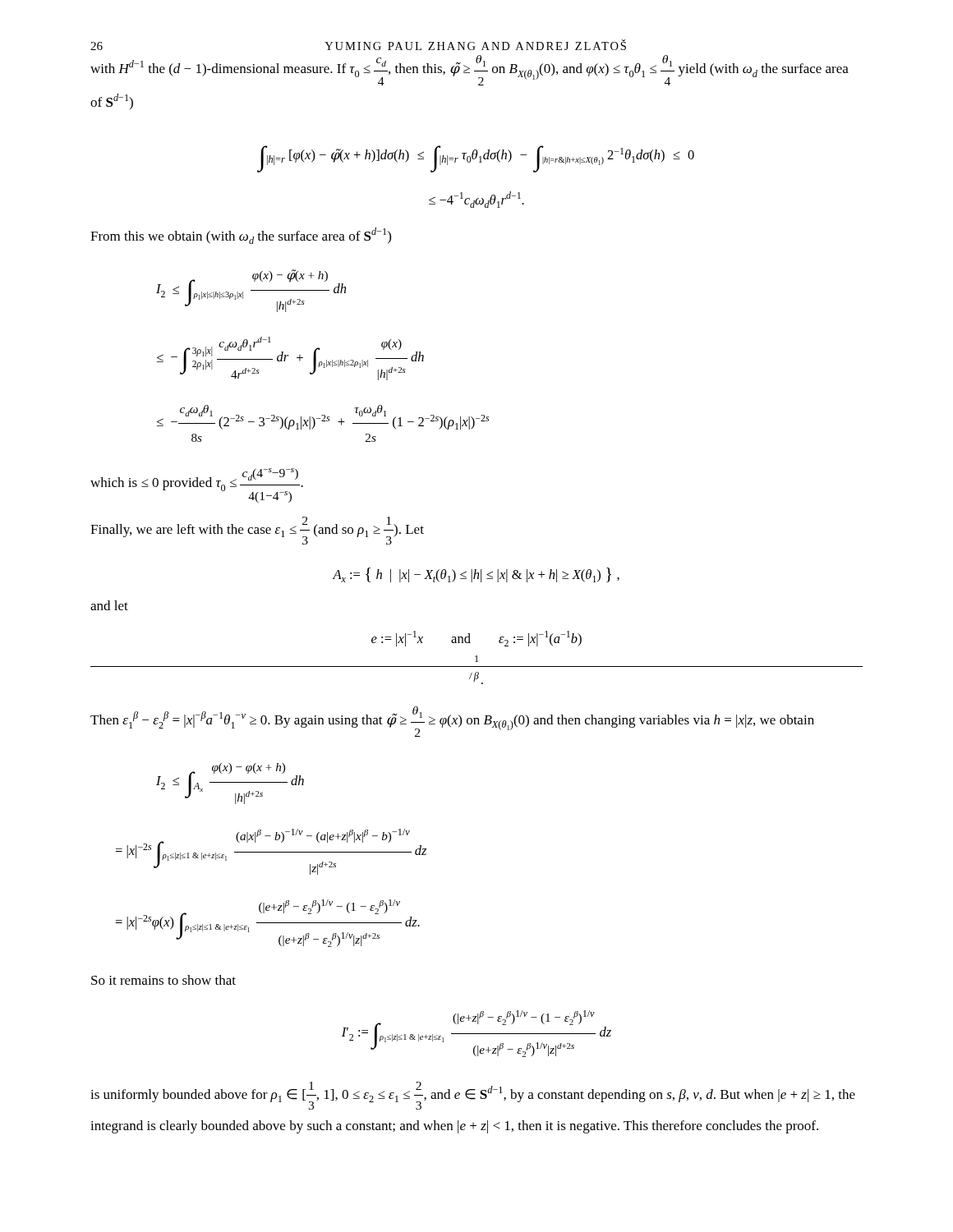Screen dimensions: 1232x953
Task: Select the text block starting "Finally, we are left with the case"
Action: pos(257,530)
